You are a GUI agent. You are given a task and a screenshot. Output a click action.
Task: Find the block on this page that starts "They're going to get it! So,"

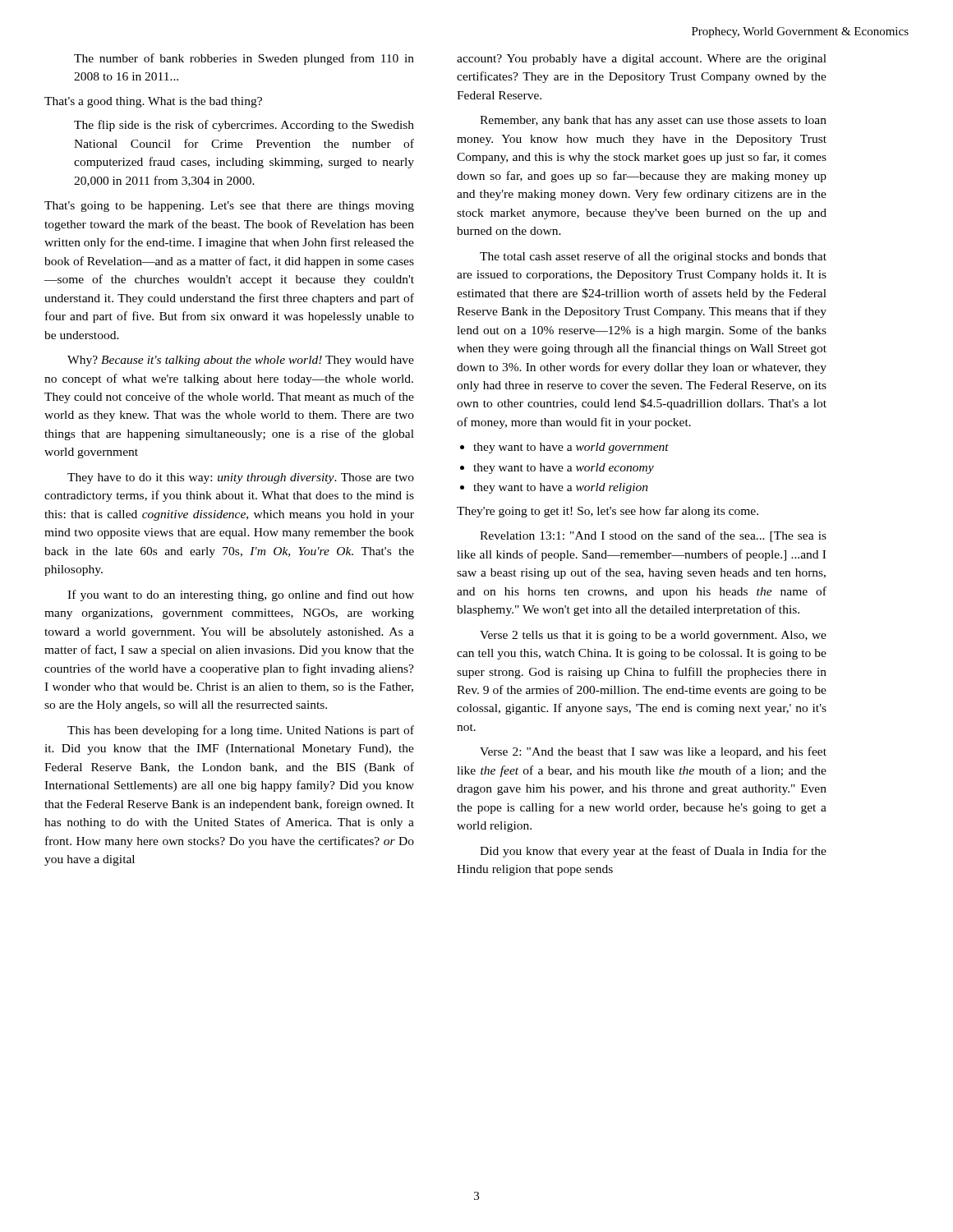point(608,510)
